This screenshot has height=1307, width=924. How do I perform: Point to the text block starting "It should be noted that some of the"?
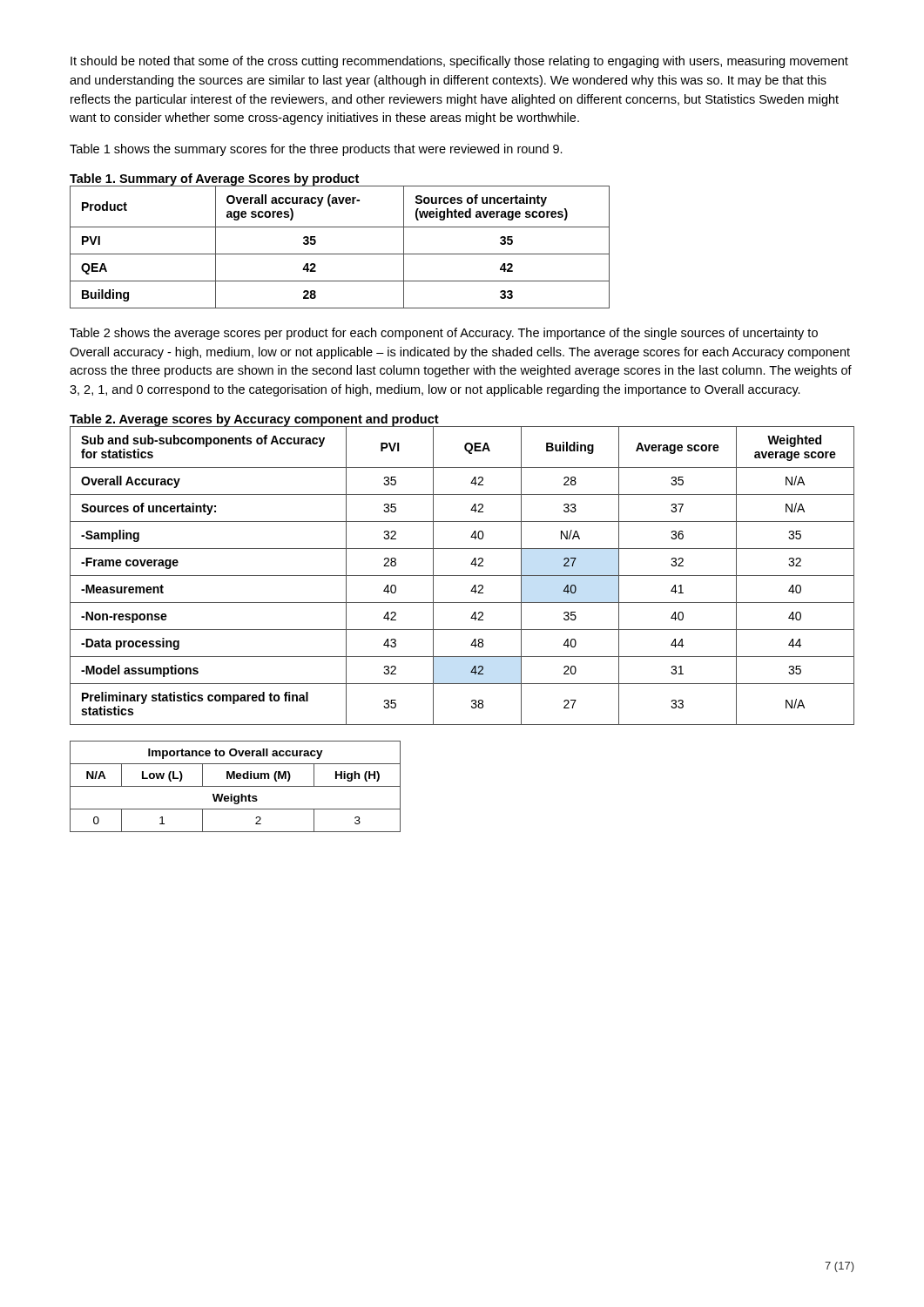click(462, 90)
